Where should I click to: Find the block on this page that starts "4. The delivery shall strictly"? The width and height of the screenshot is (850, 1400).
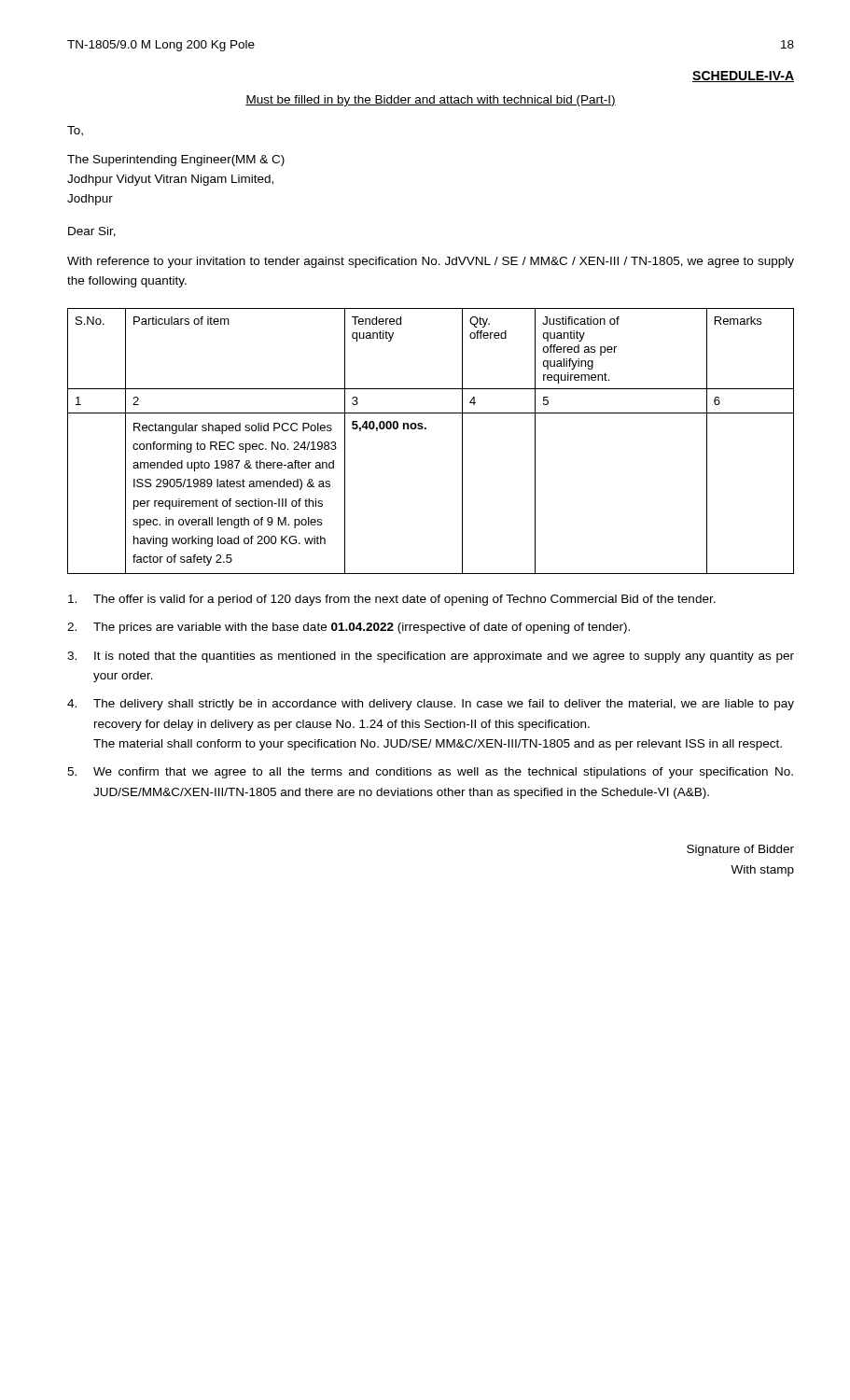pyautogui.click(x=431, y=724)
